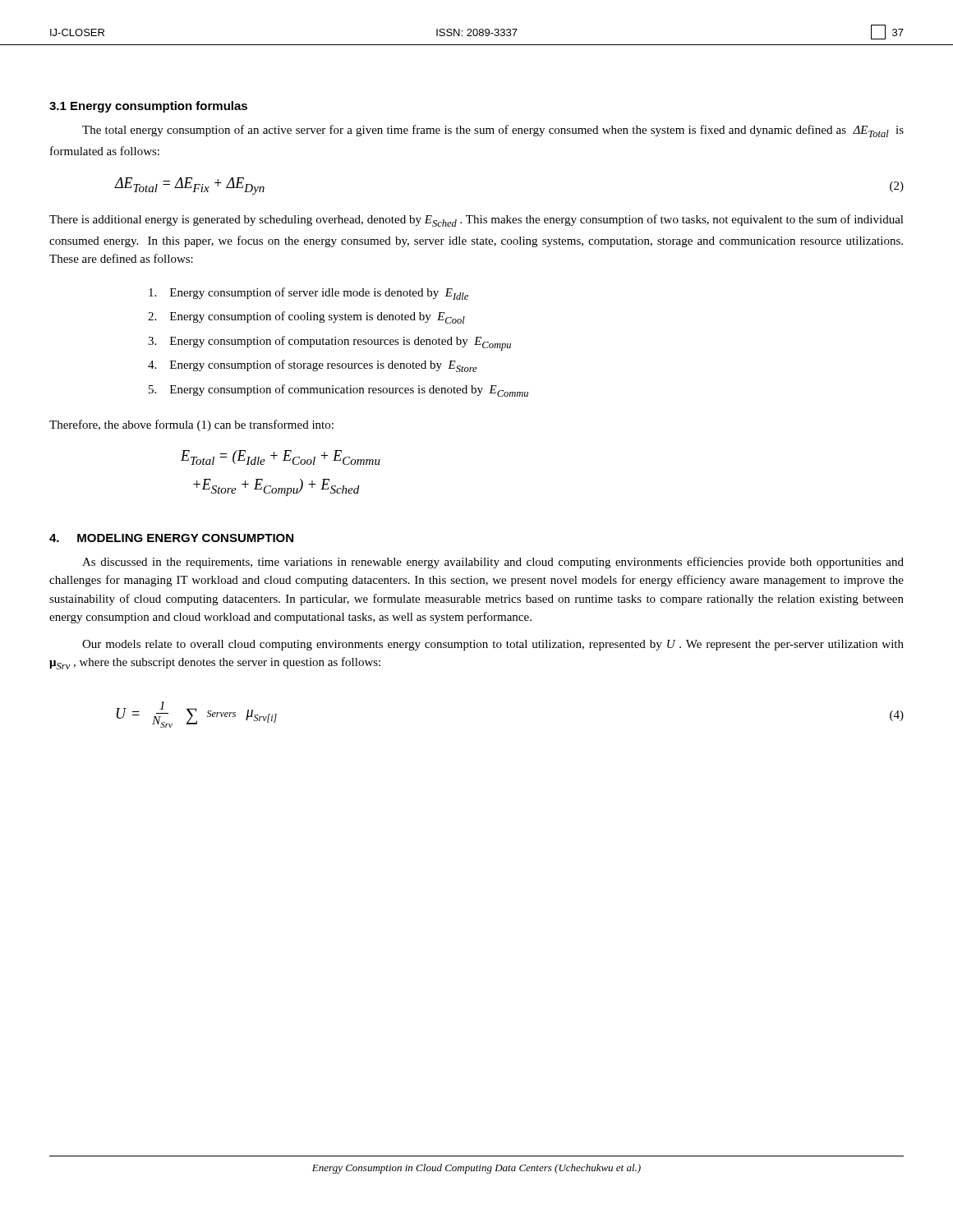Click the passage that begins "There is additional energy is generated"
The width and height of the screenshot is (953, 1232).
point(476,239)
